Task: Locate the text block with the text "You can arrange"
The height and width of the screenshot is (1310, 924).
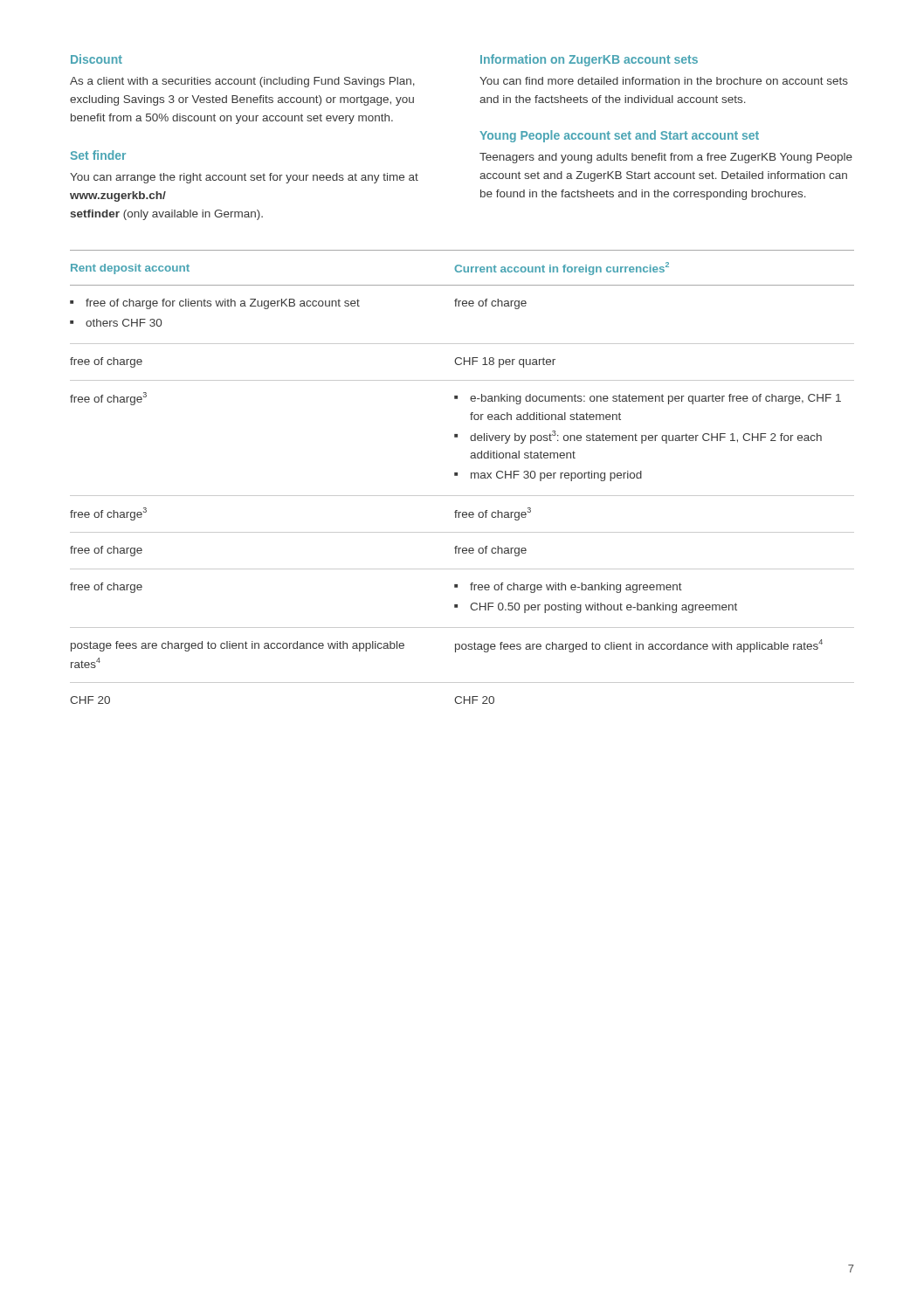Action: pyautogui.click(x=244, y=178)
